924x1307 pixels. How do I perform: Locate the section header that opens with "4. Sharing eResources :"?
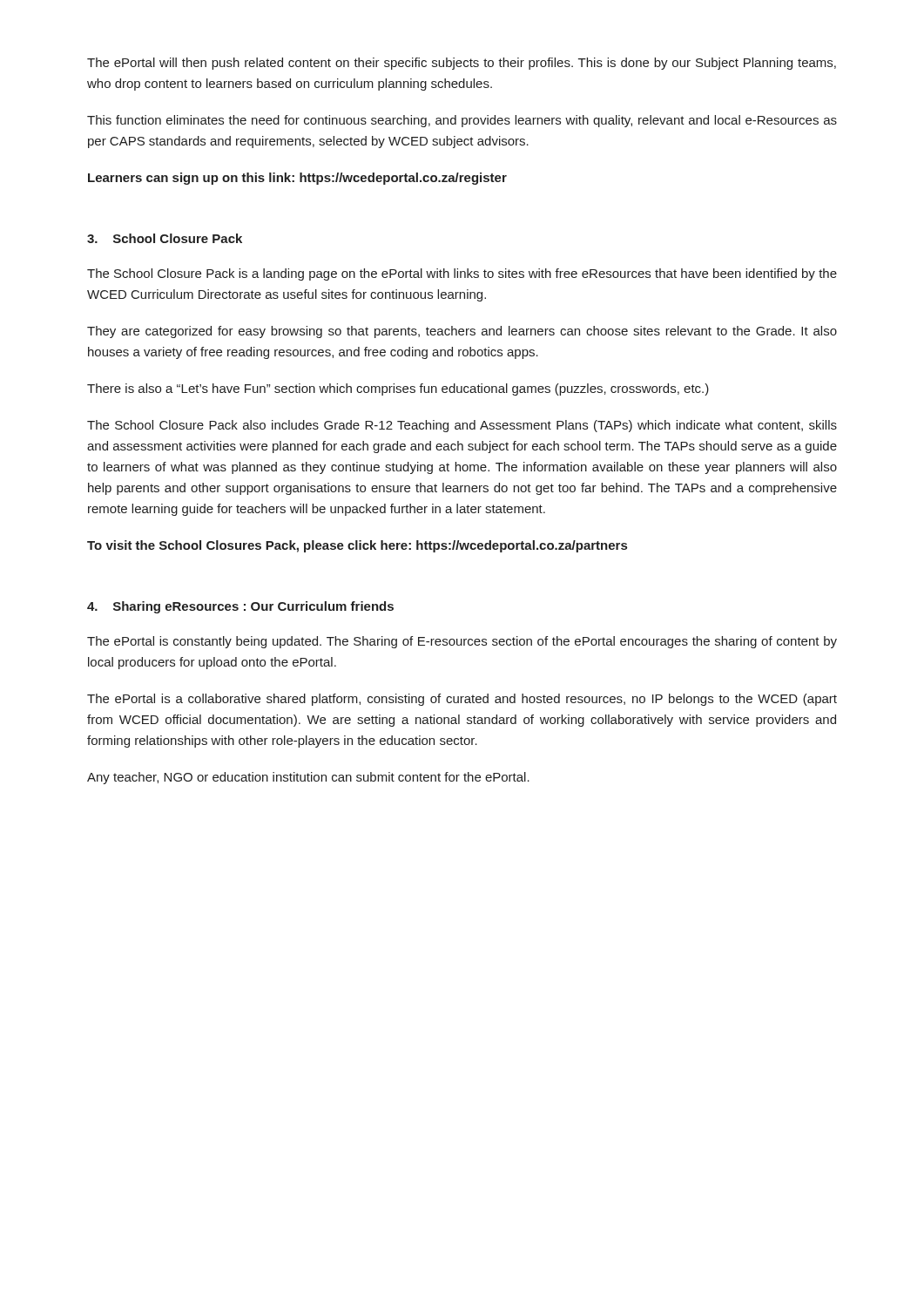tap(240, 607)
